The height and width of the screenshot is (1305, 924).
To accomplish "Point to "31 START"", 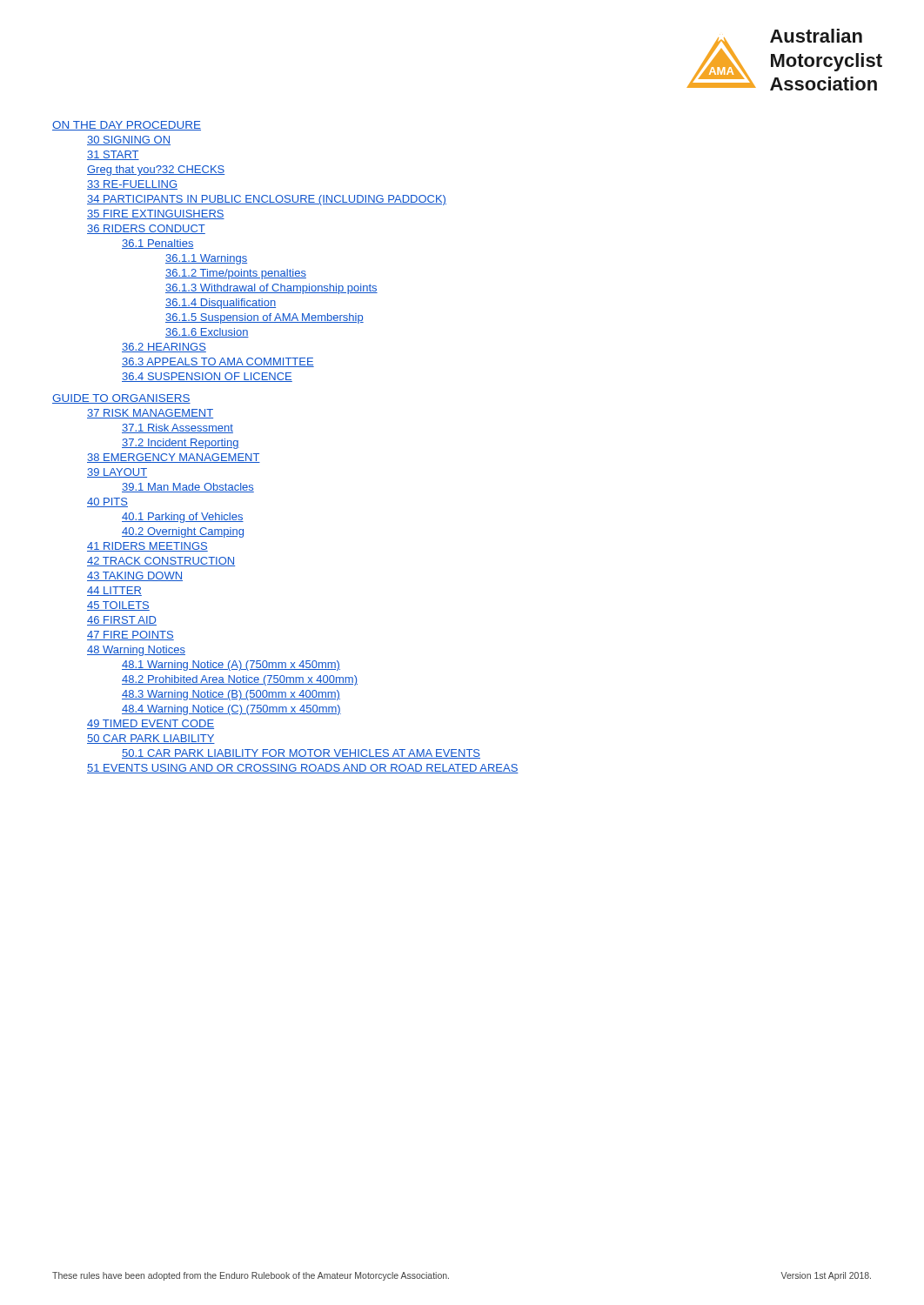I will pyautogui.click(x=113, y=155).
